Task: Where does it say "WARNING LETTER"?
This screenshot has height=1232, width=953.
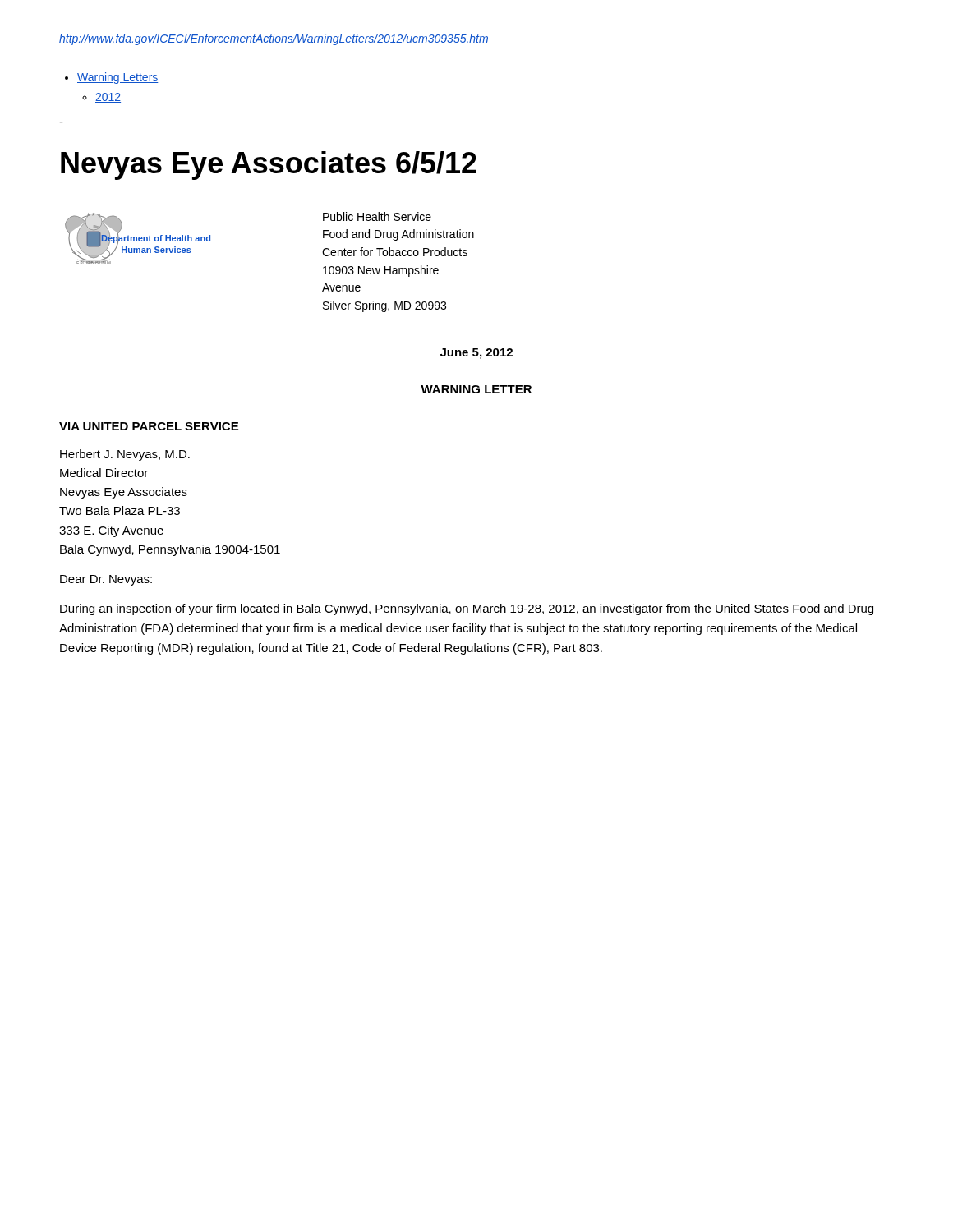Action: [x=476, y=389]
